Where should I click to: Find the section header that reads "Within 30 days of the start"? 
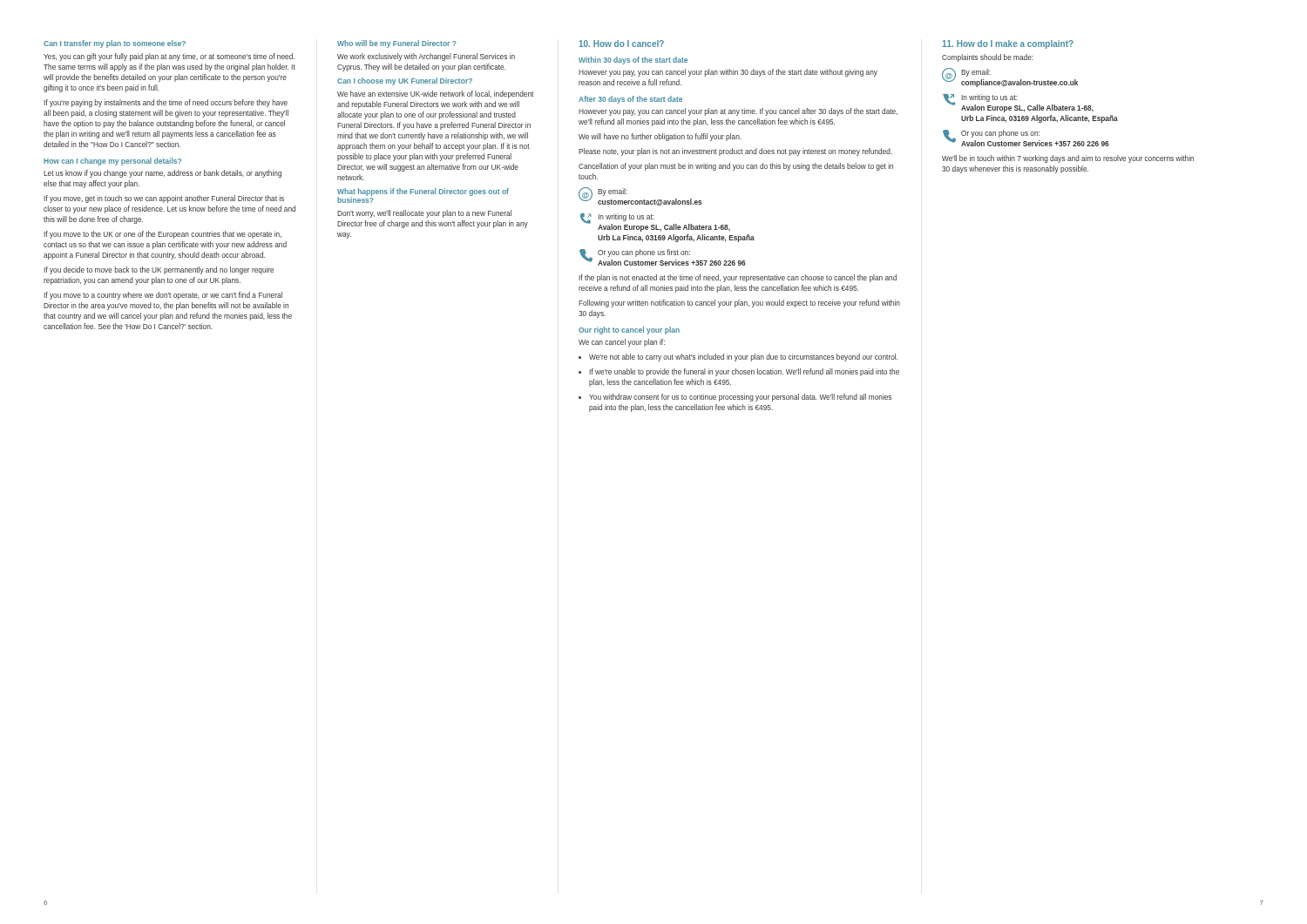(x=740, y=60)
